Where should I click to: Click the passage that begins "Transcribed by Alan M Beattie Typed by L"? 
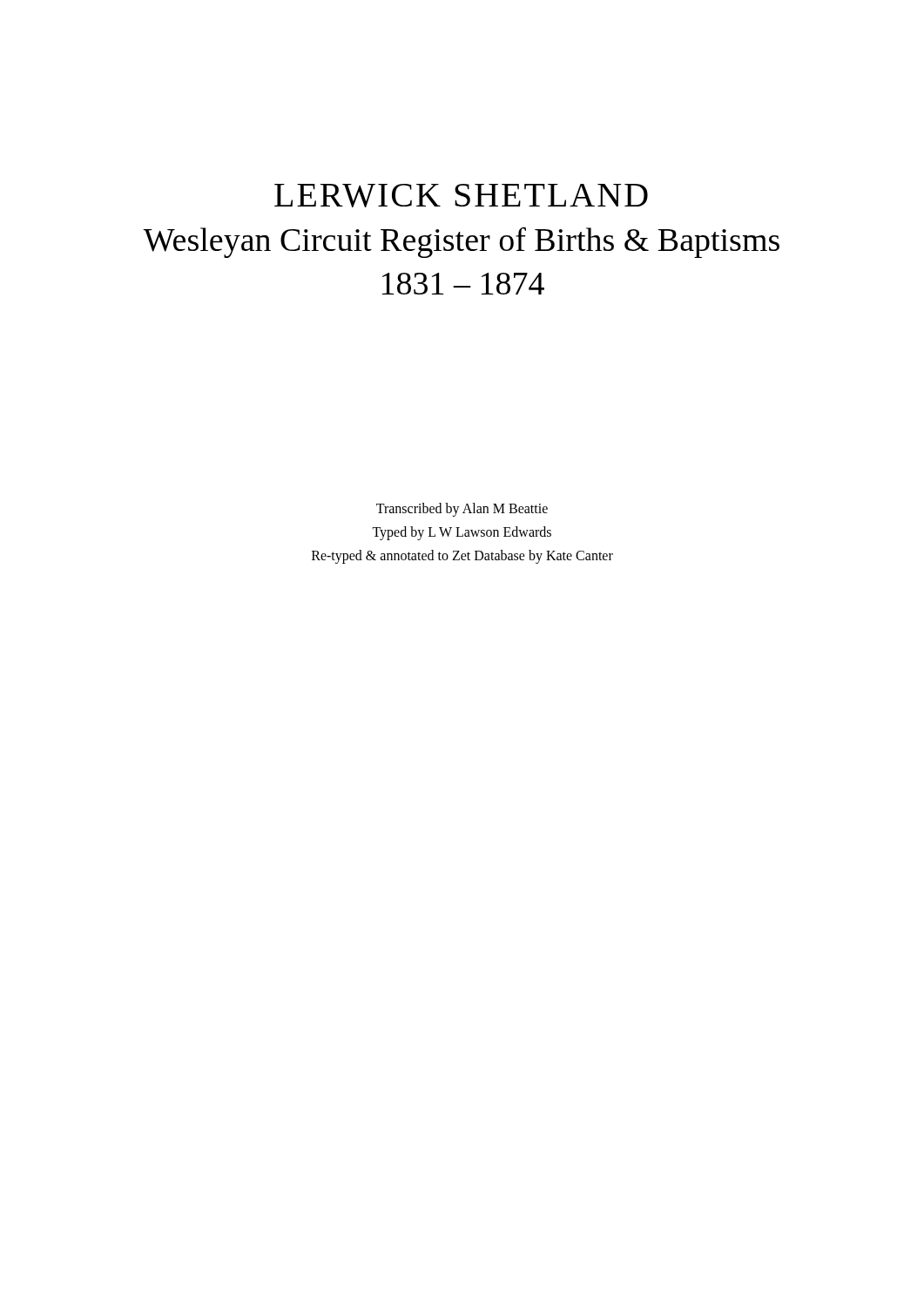pyautogui.click(x=462, y=532)
